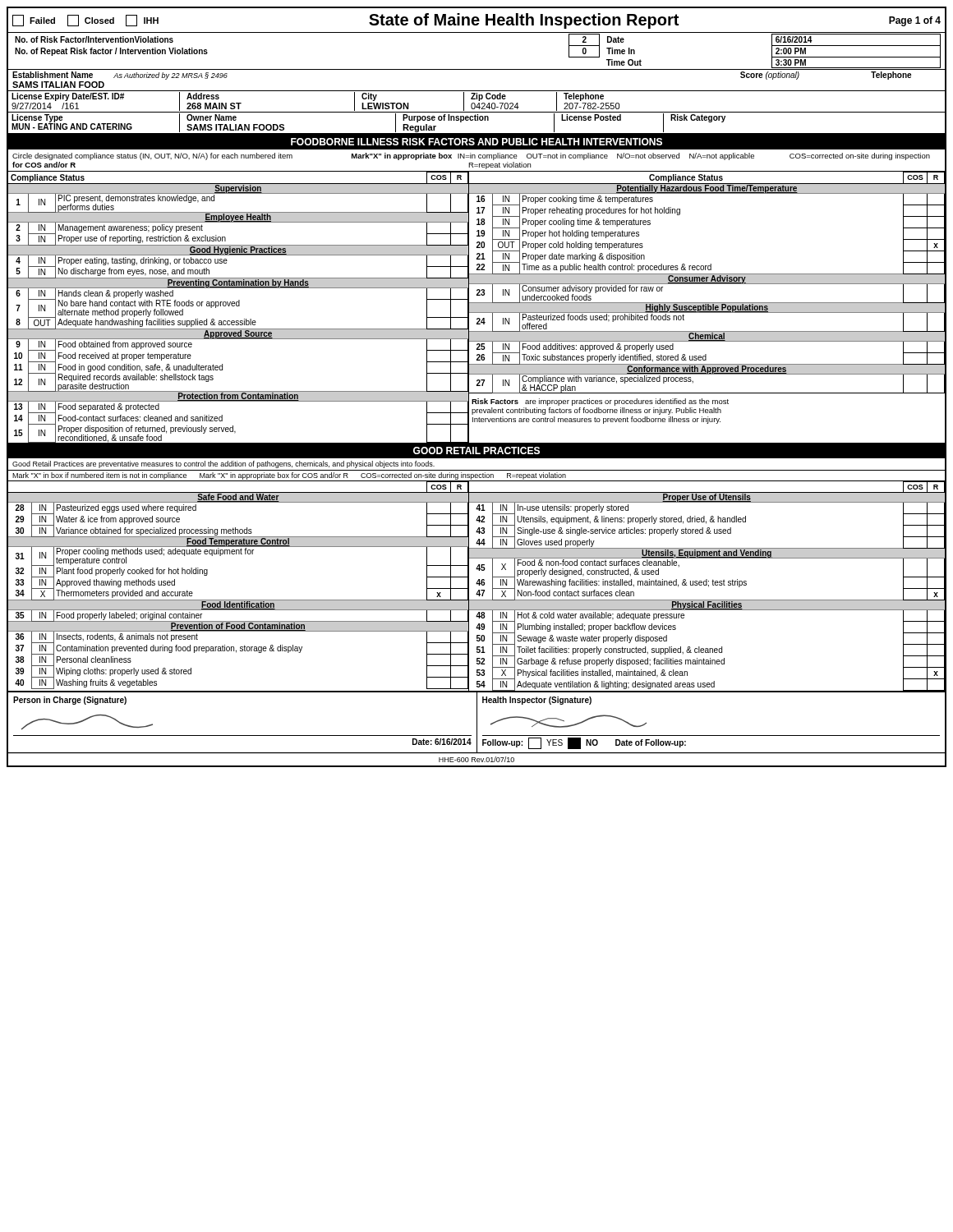Locate the table with the text "Establishment Name As Authorized"

coord(476,81)
